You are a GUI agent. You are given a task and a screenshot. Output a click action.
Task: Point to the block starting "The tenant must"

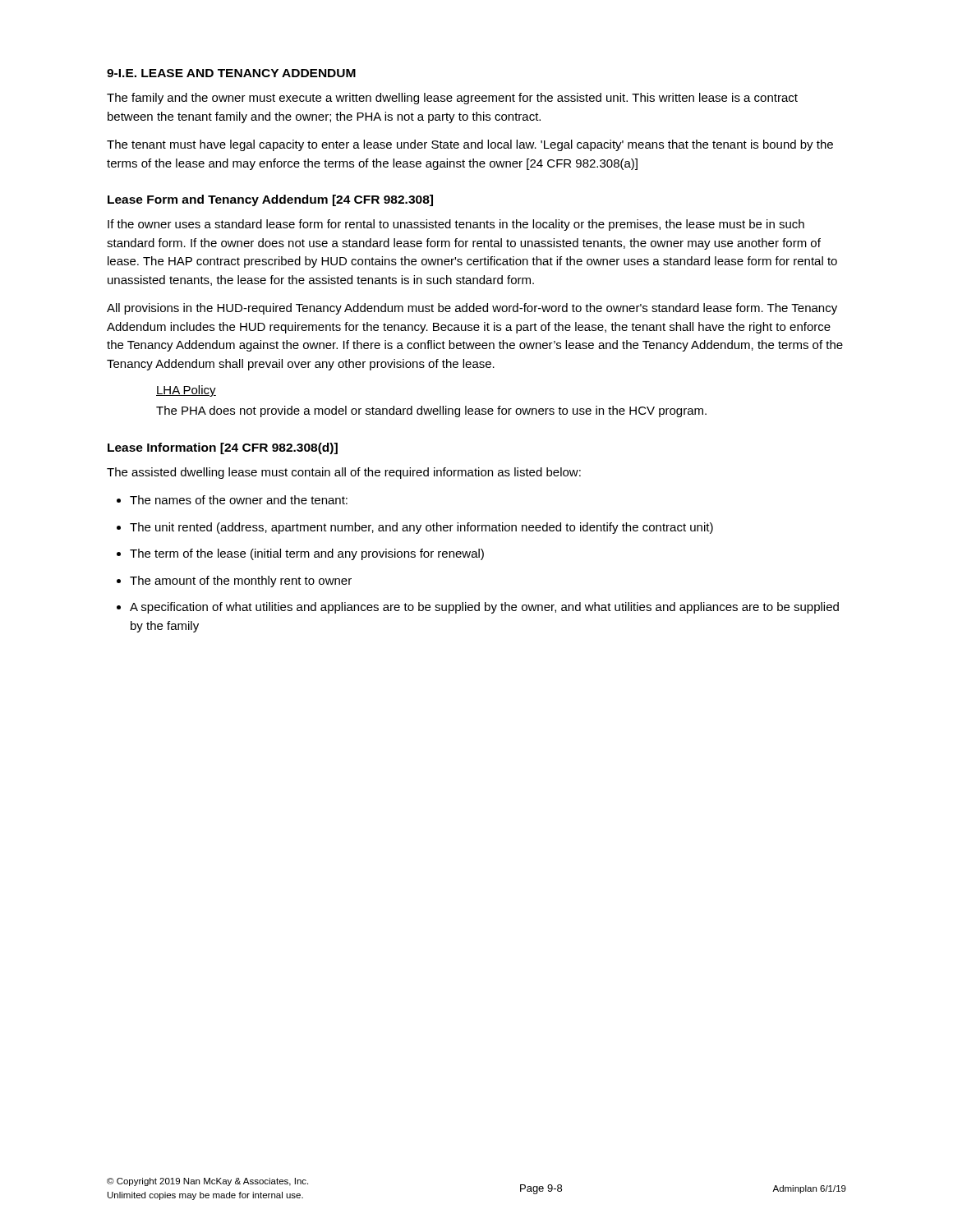pos(476,154)
